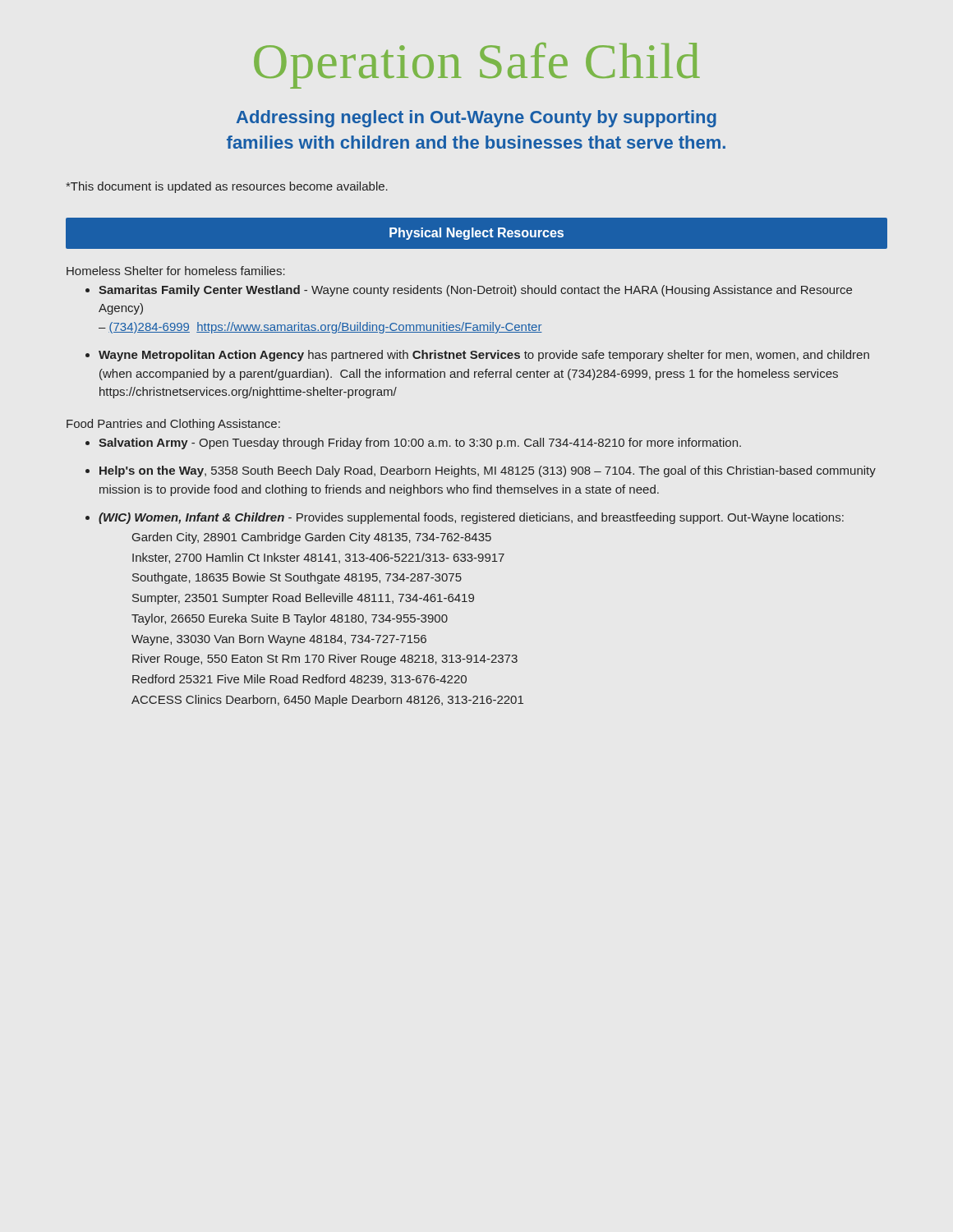Locate the block of text that opens with "Homeless Shelter for"
This screenshot has width=953, height=1232.
[x=176, y=270]
